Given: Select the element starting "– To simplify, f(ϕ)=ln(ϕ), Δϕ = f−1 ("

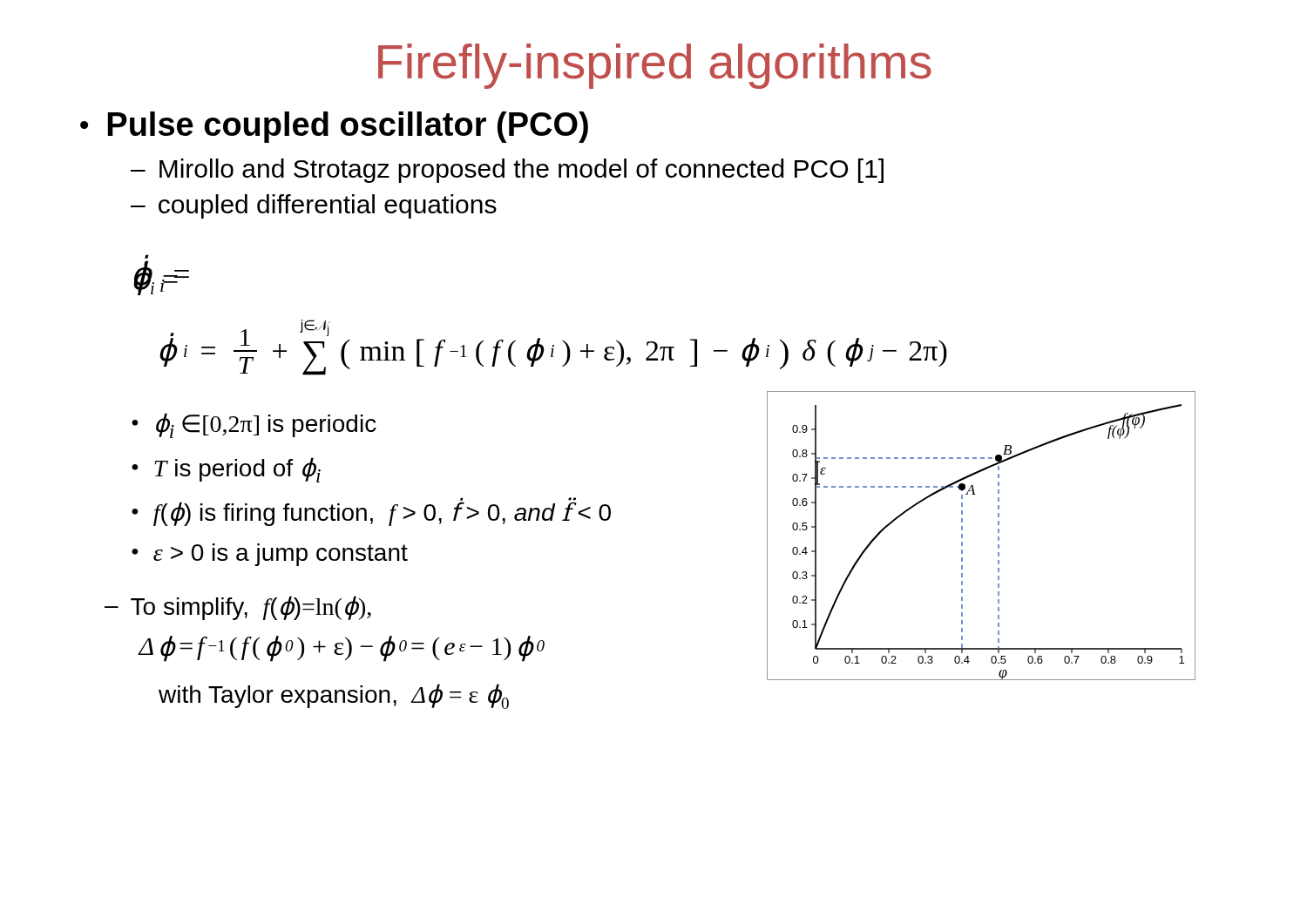Looking at the screenshot, I should (x=325, y=626).
